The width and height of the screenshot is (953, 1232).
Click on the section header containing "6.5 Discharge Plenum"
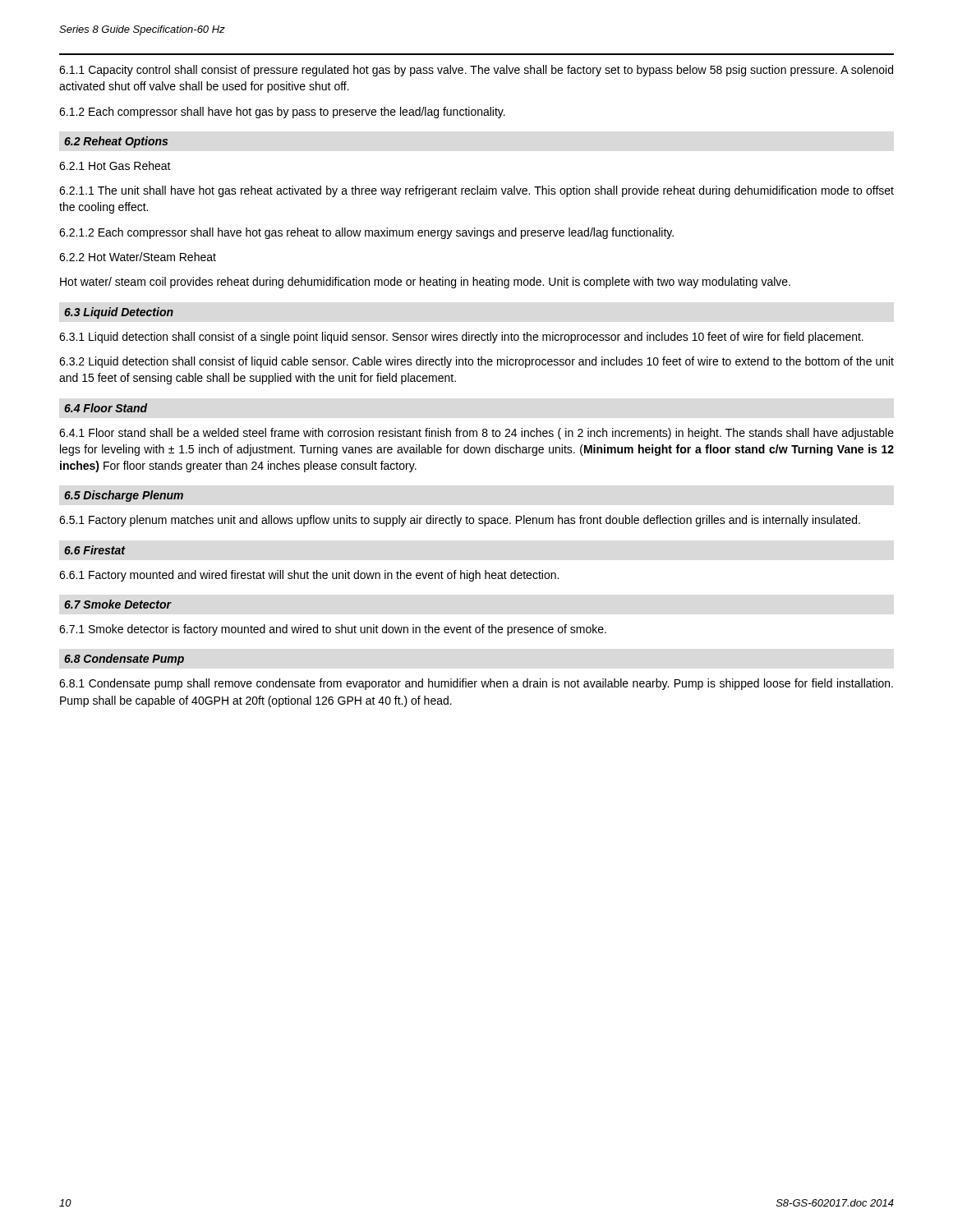pos(124,496)
